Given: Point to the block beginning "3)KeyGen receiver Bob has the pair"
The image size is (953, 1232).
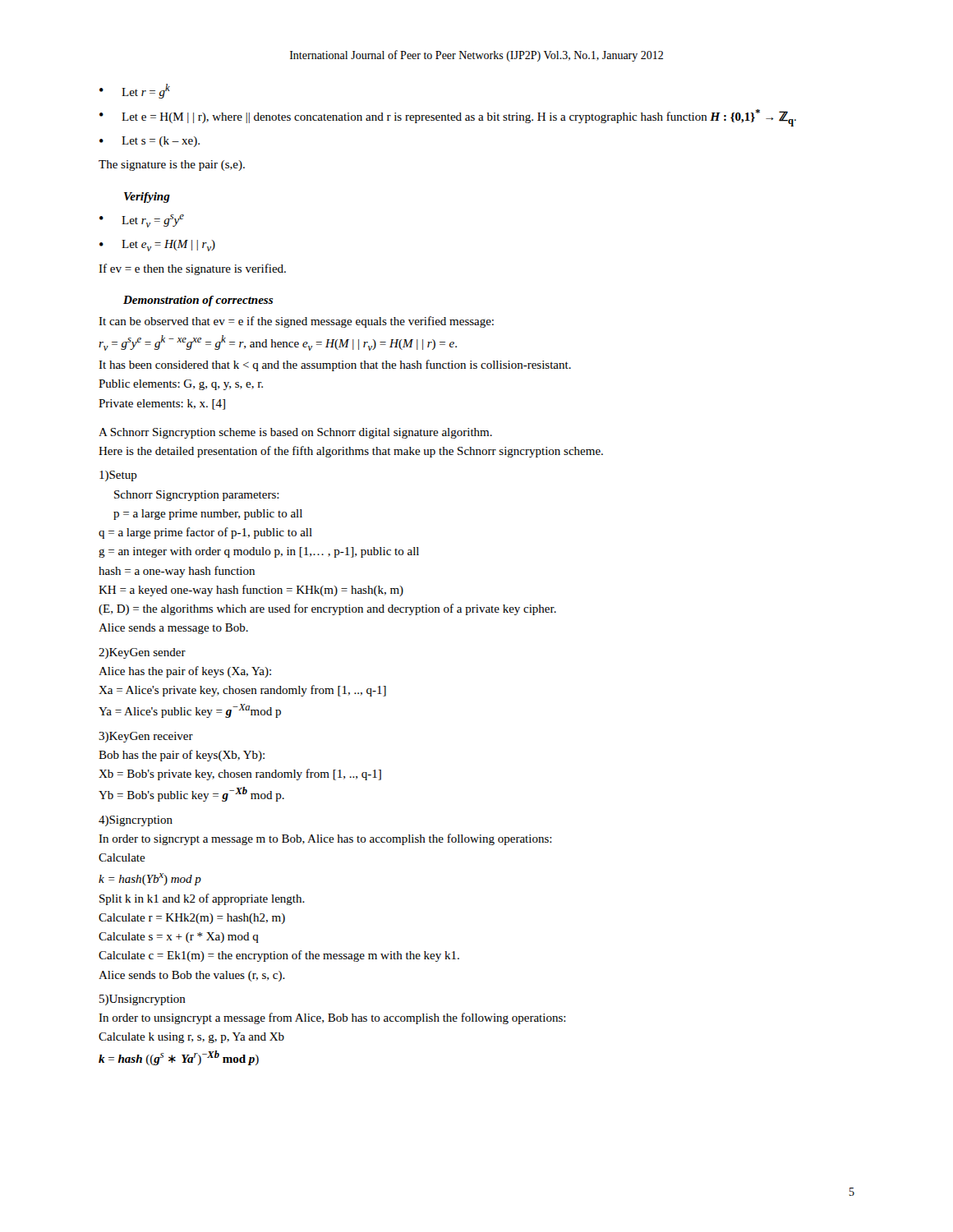Looking at the screenshot, I should point(240,765).
